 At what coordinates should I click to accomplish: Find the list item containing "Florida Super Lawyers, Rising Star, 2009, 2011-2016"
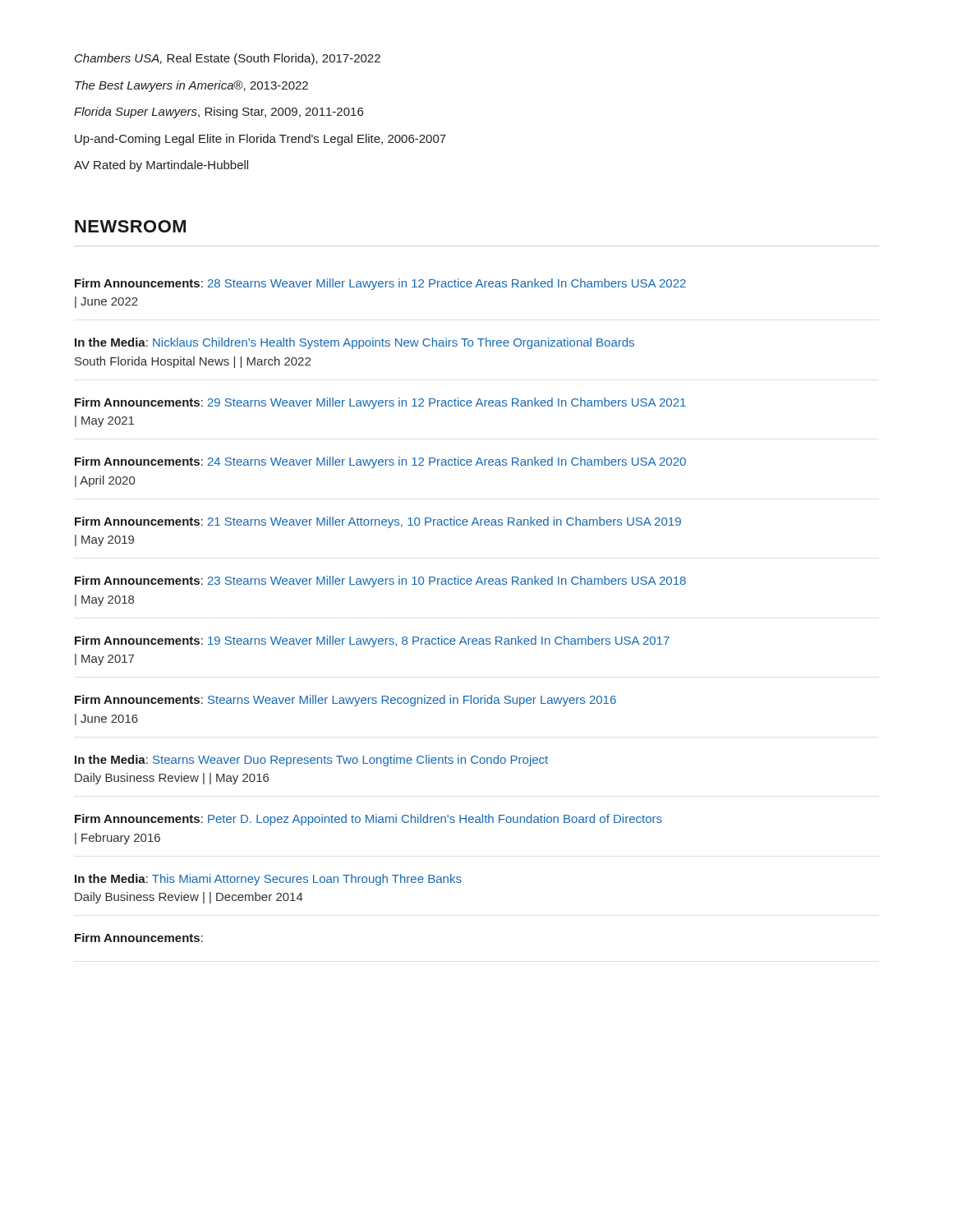(x=219, y=111)
